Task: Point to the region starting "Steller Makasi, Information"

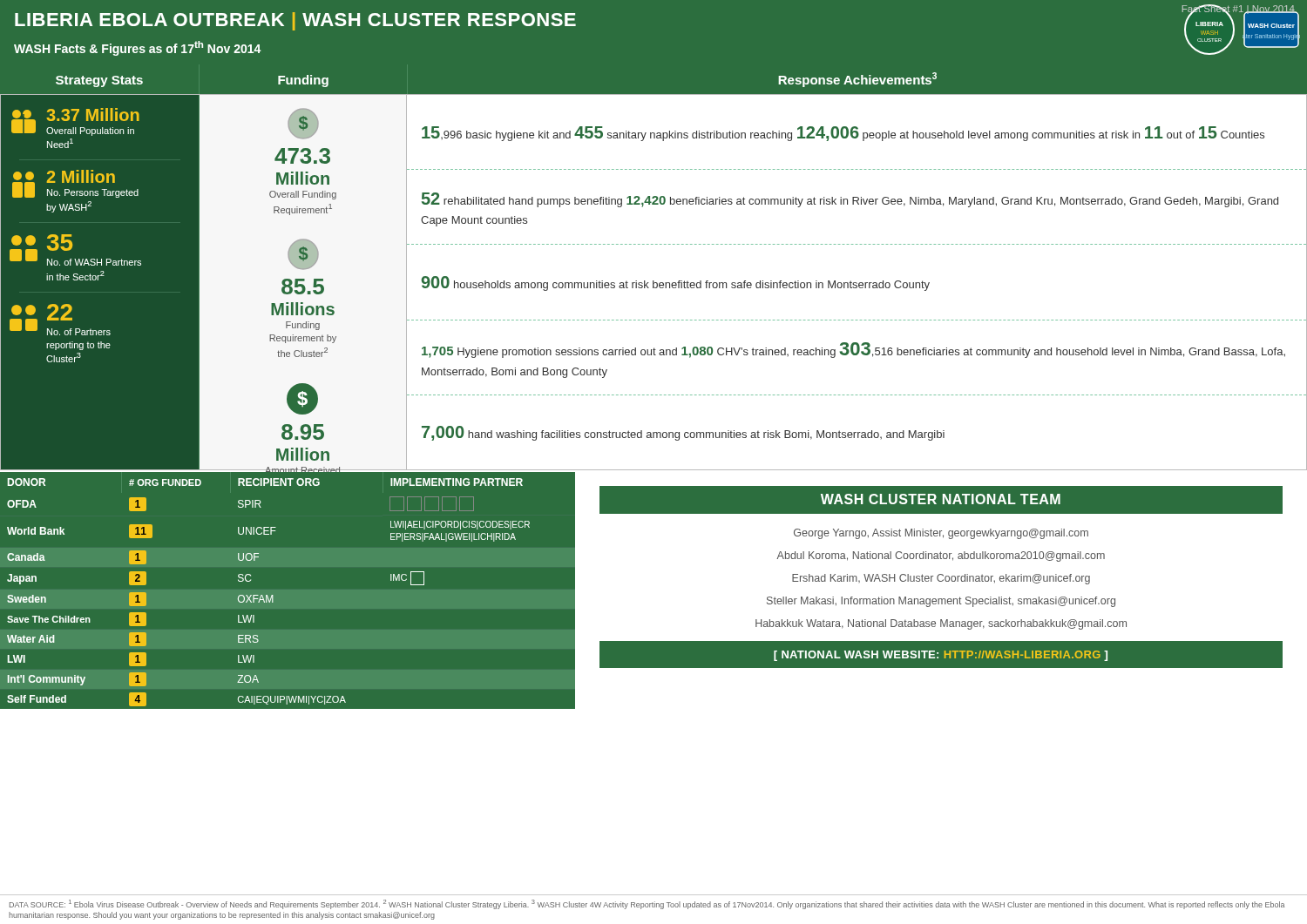Action: tap(941, 601)
